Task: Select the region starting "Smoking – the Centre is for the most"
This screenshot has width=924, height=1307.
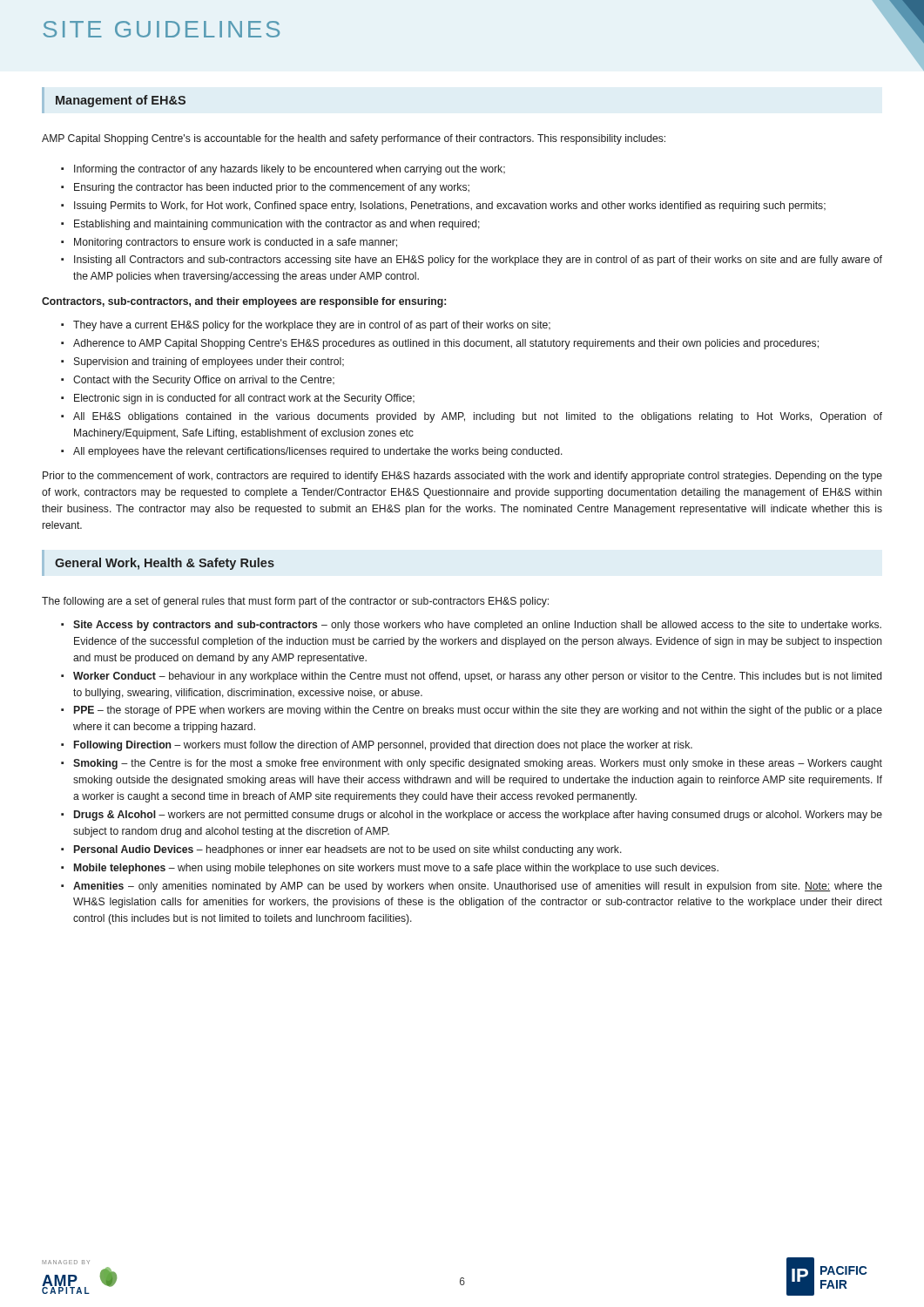Action: 478,780
